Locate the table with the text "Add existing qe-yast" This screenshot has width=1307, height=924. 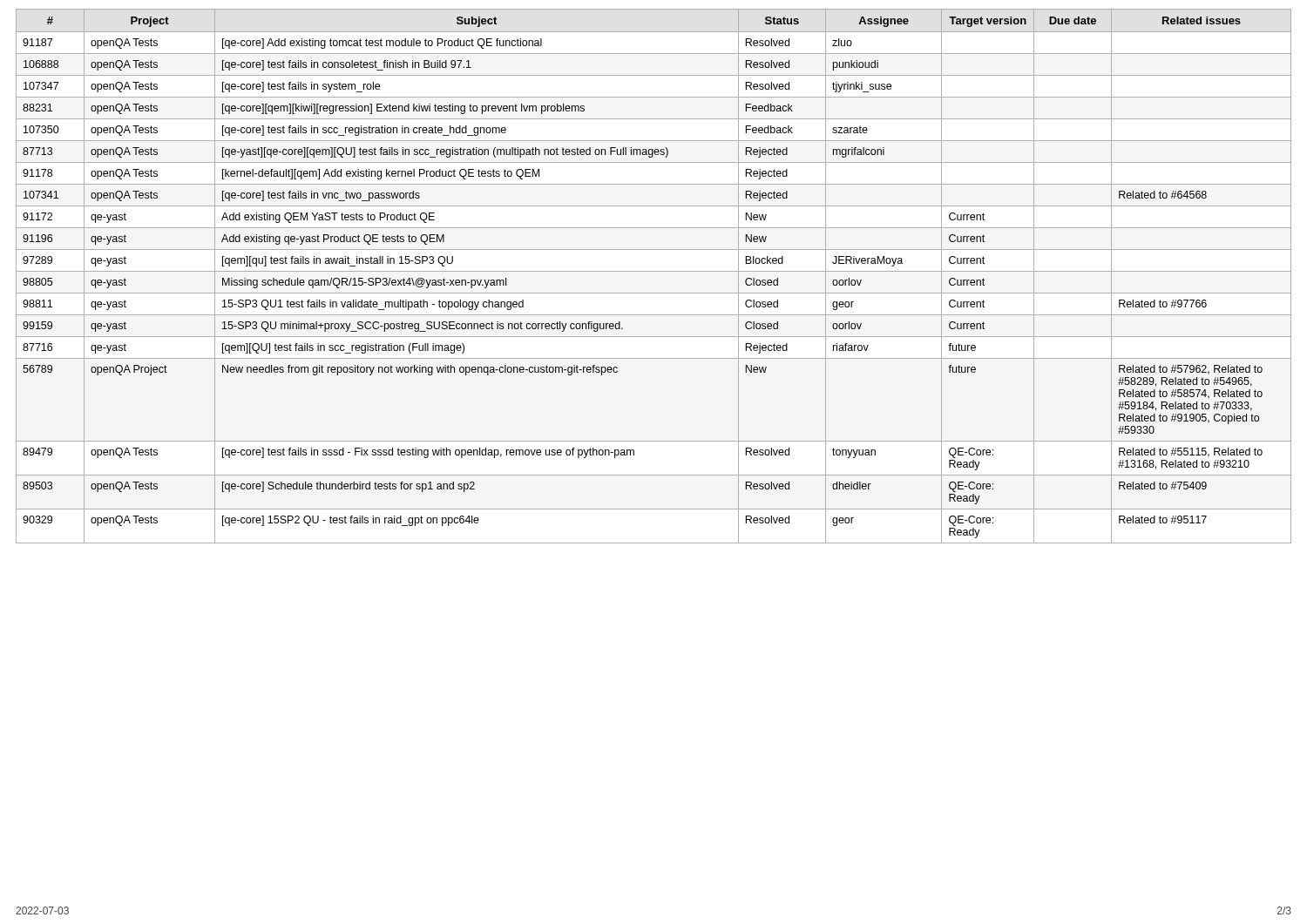click(x=654, y=272)
